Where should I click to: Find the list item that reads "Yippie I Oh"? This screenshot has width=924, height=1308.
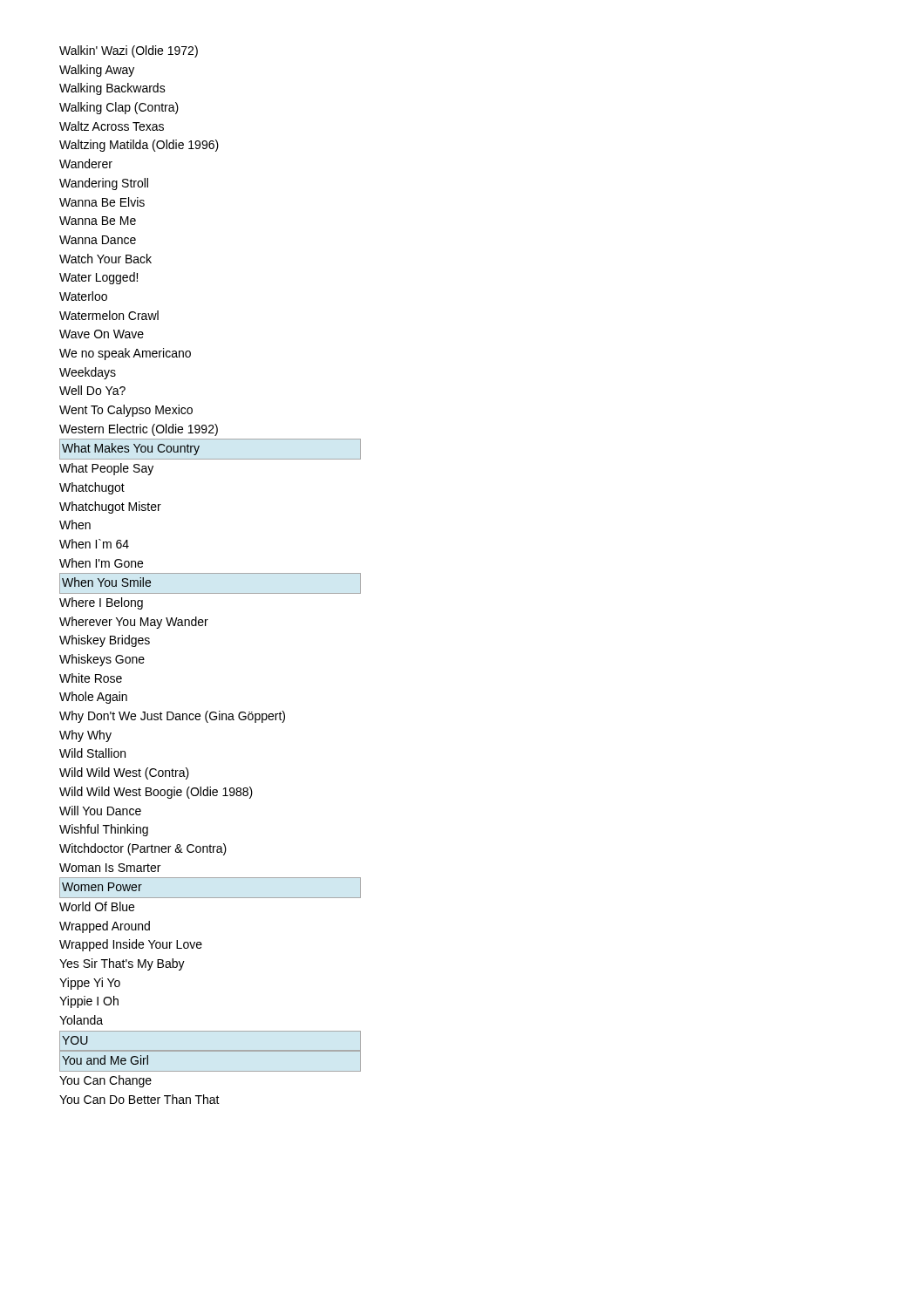click(89, 1001)
